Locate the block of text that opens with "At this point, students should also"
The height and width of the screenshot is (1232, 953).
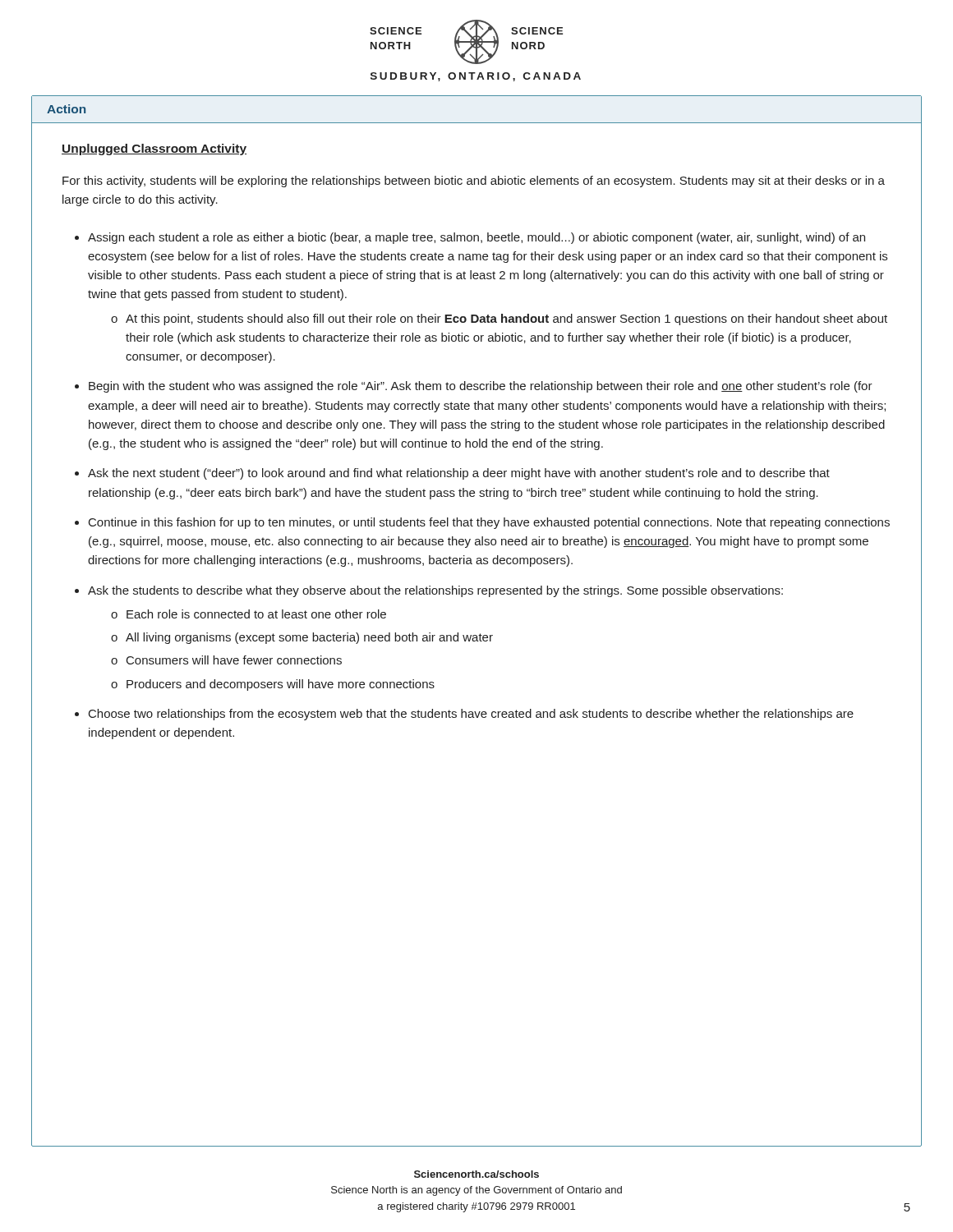(x=507, y=337)
